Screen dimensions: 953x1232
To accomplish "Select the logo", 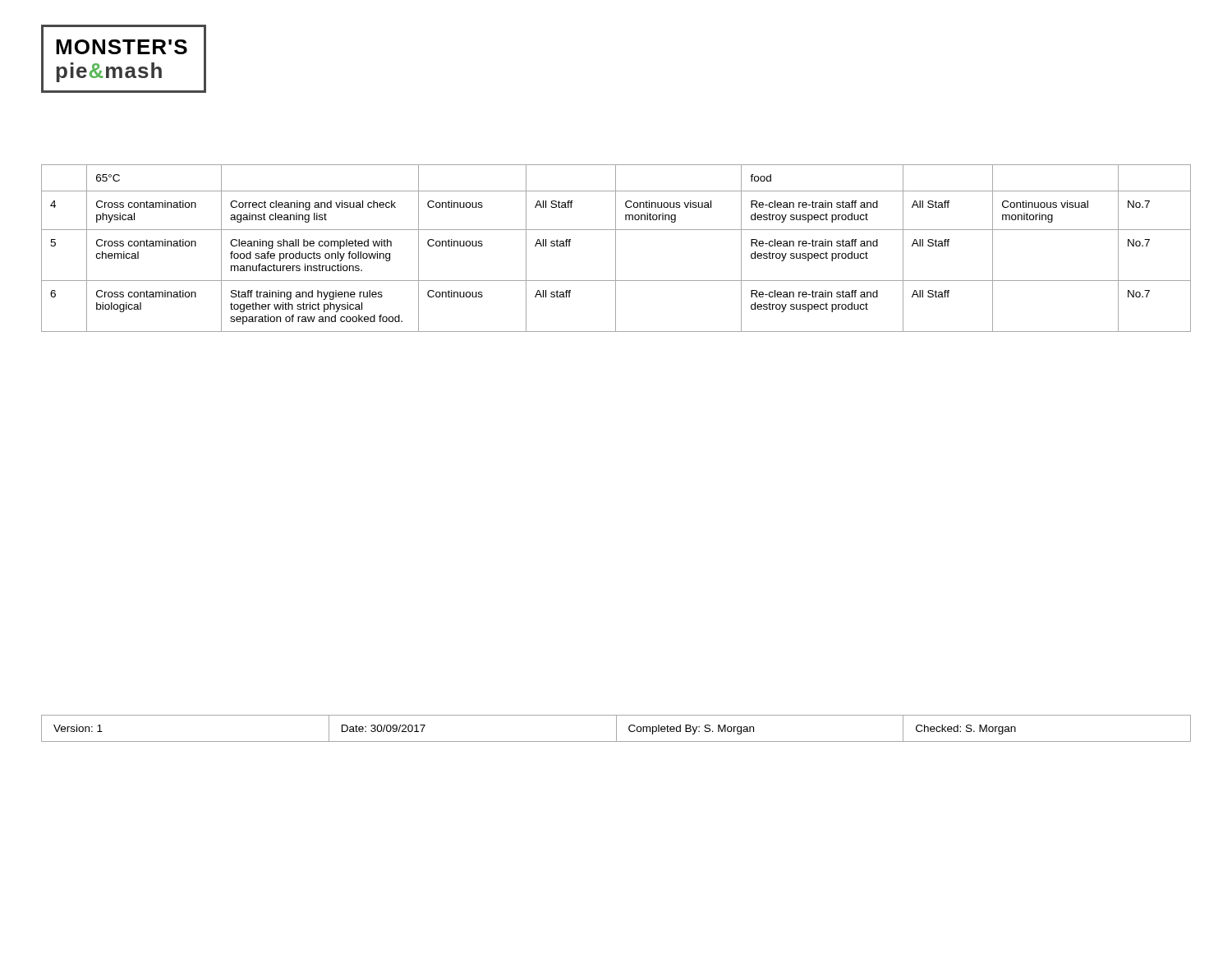I will (x=123, y=59).
